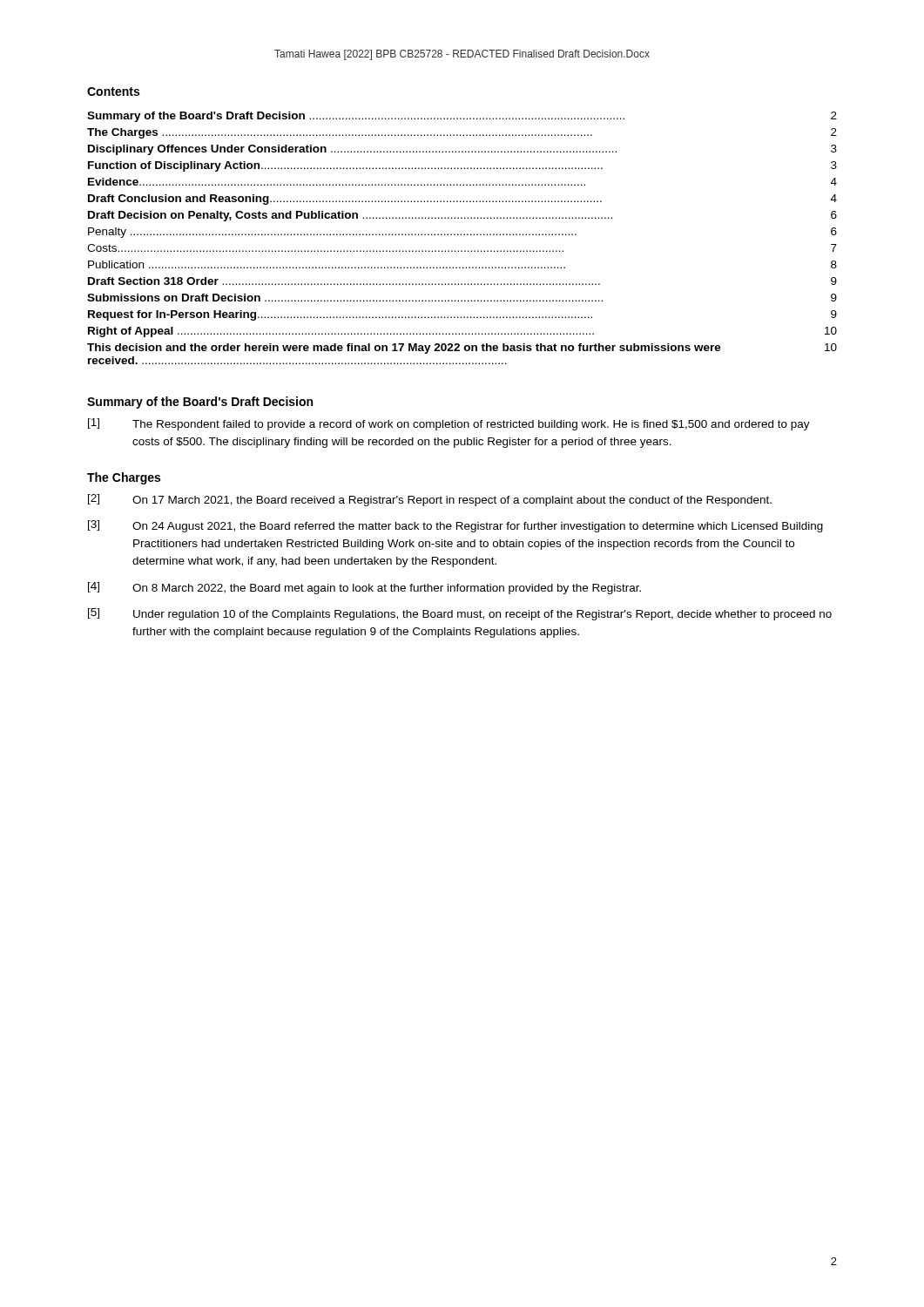Locate the section header that reads "Summary of the Board's Draft Decision"
Image resolution: width=924 pixels, height=1307 pixels.
pos(200,402)
